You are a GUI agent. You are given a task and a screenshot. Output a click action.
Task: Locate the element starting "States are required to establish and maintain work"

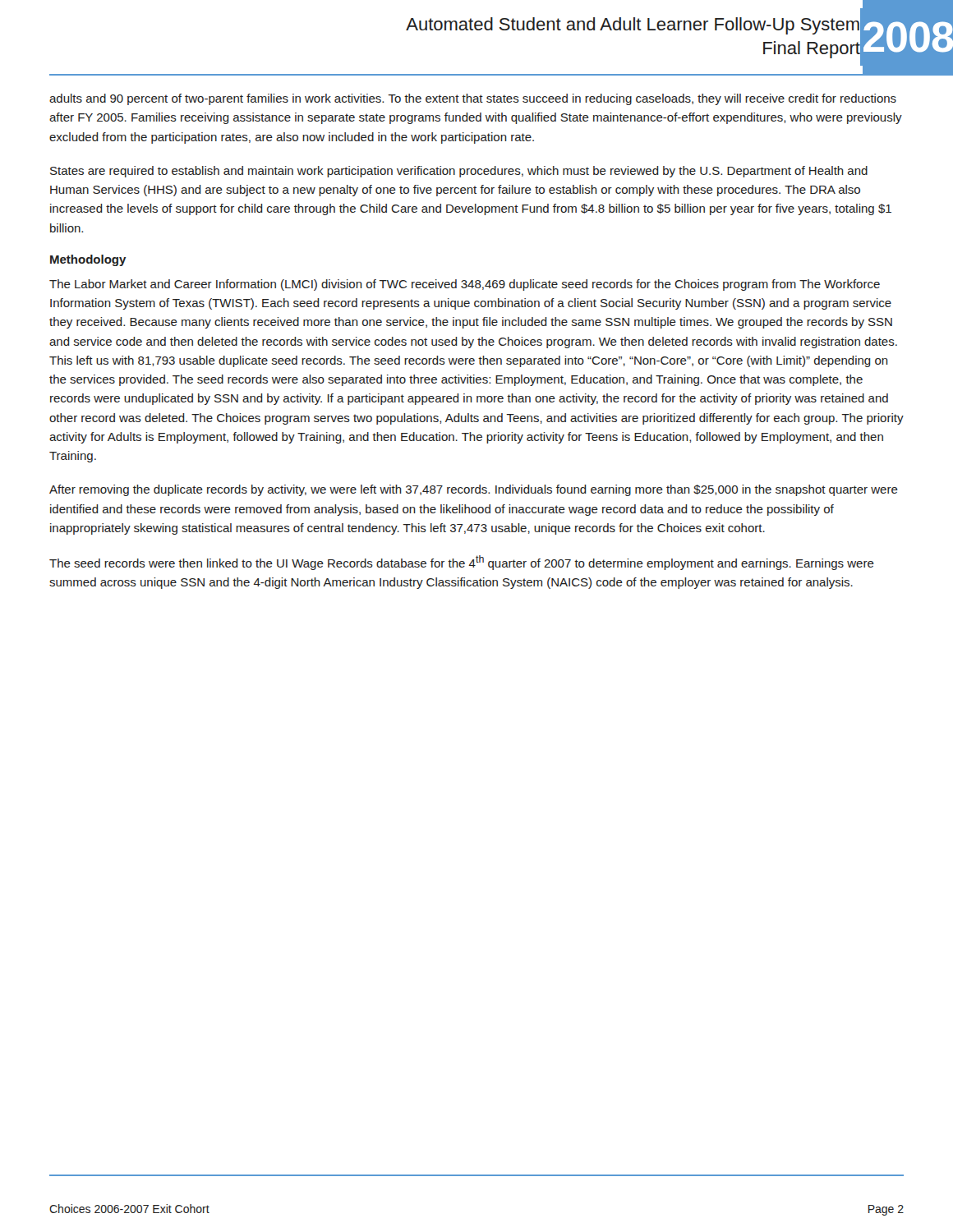click(471, 199)
